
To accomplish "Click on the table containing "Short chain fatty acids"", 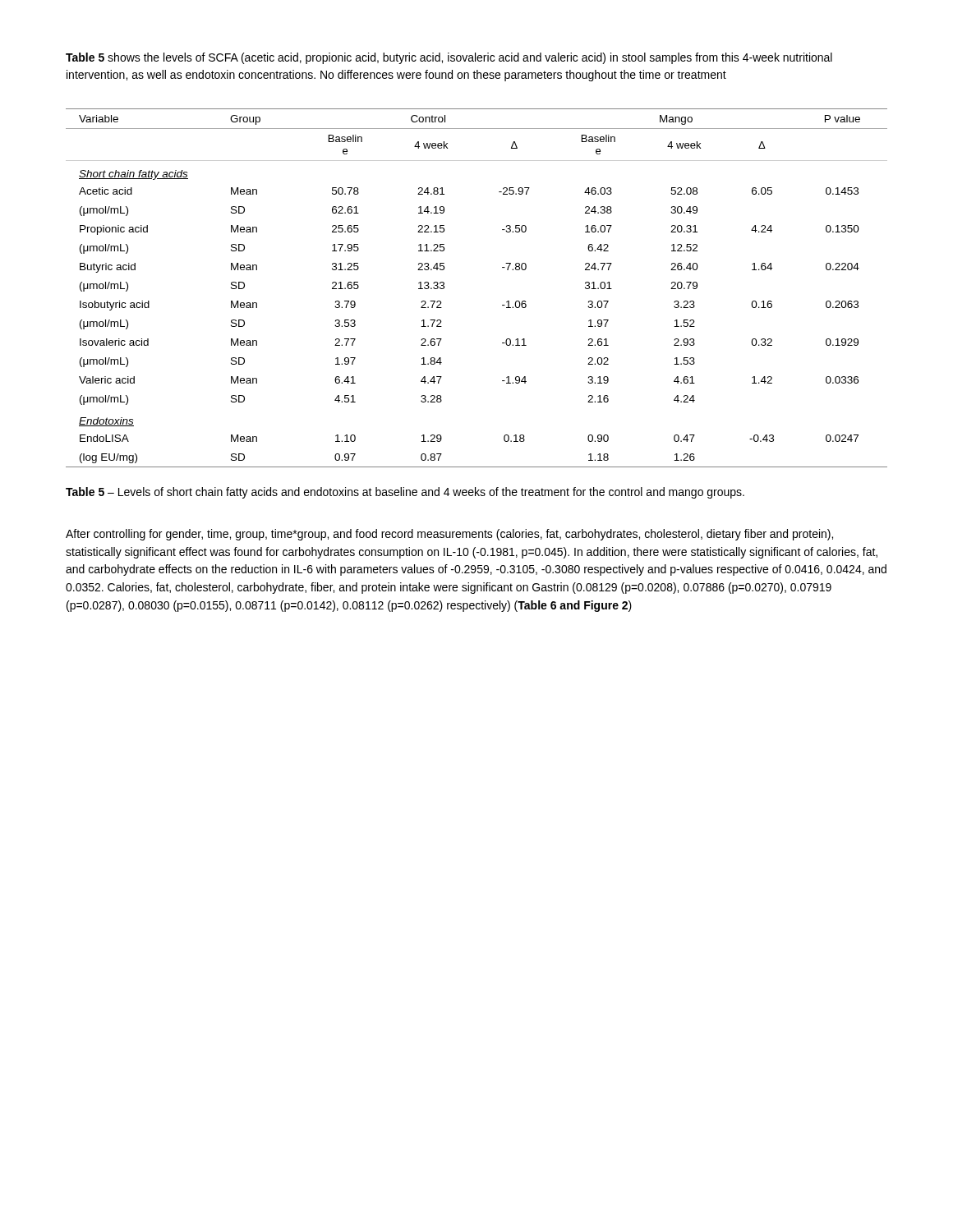I will point(476,288).
